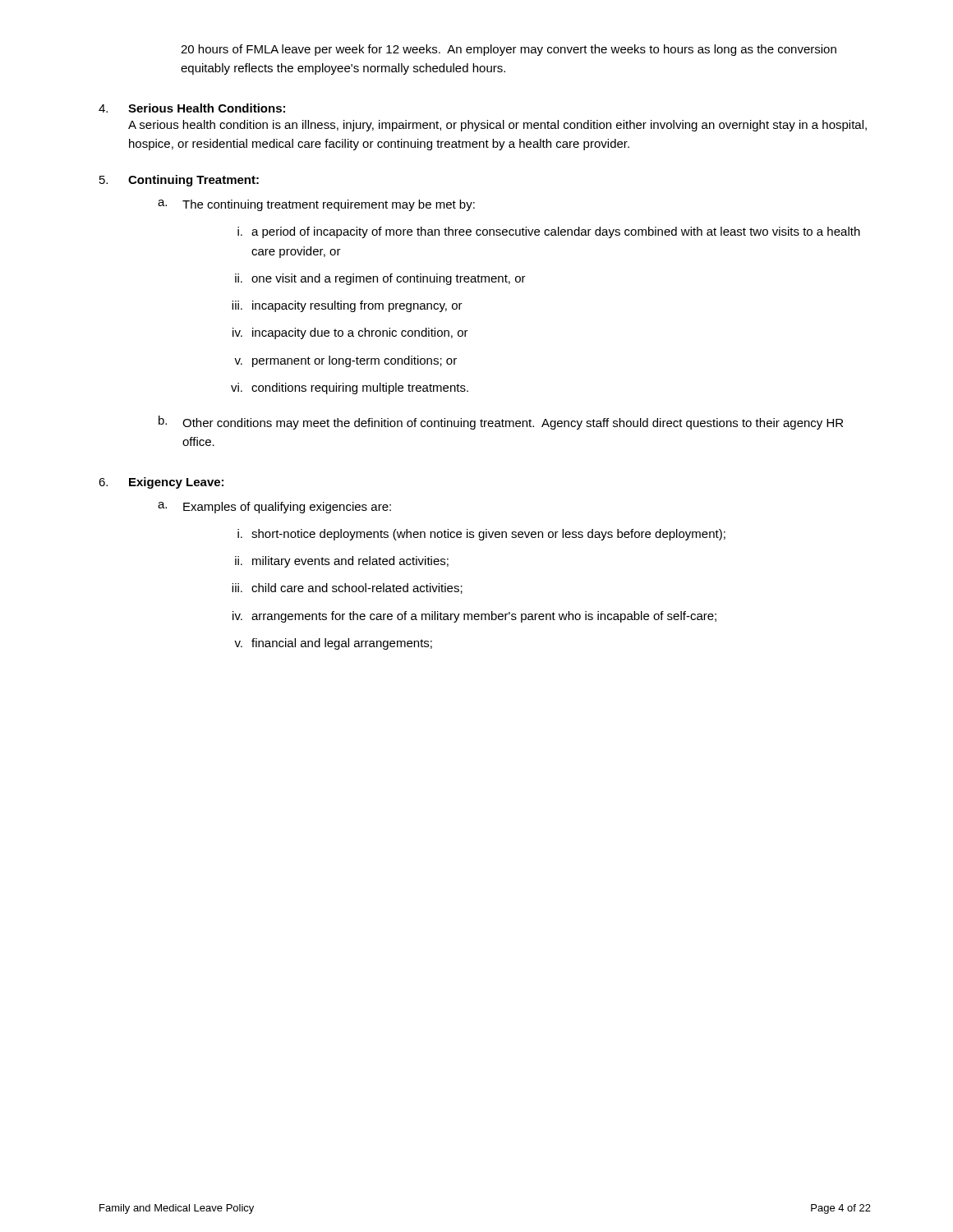Navigate to the text block starting "iii. child care and school-related activities;"

tap(347, 588)
